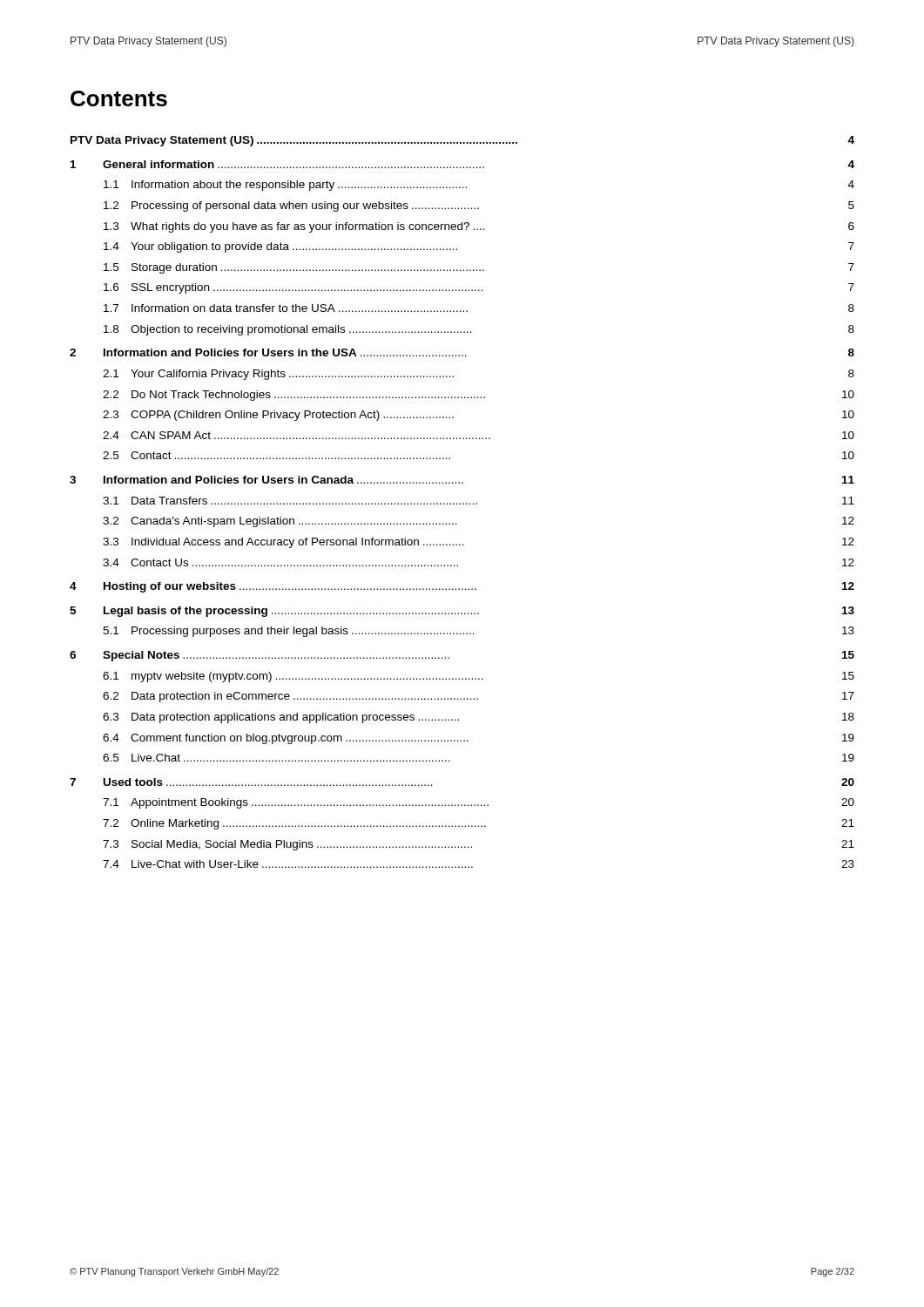
Task: Select the list item containing "4 Your obligation"
Action: 212,247
